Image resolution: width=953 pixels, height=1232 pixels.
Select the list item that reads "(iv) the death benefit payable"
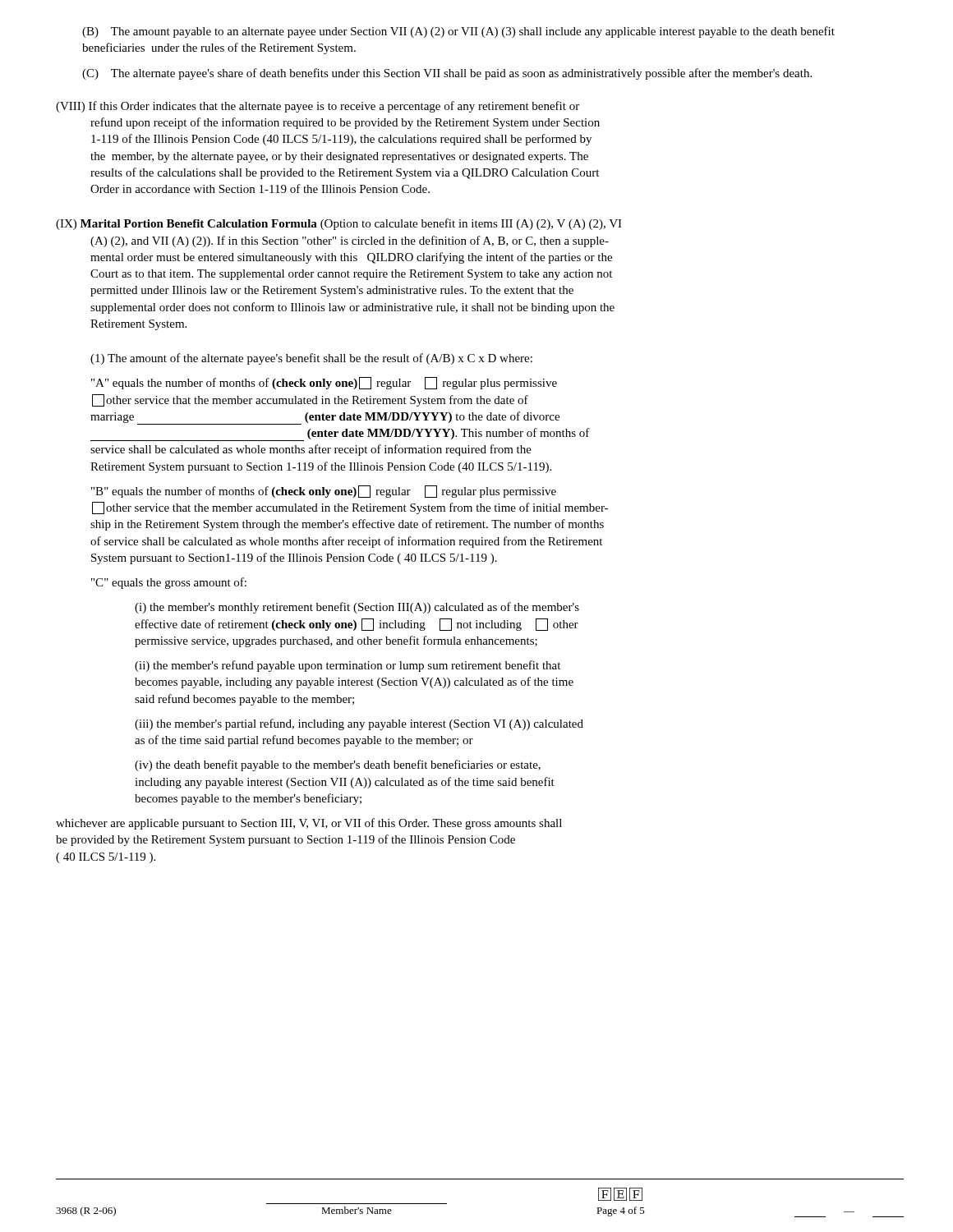click(x=519, y=782)
